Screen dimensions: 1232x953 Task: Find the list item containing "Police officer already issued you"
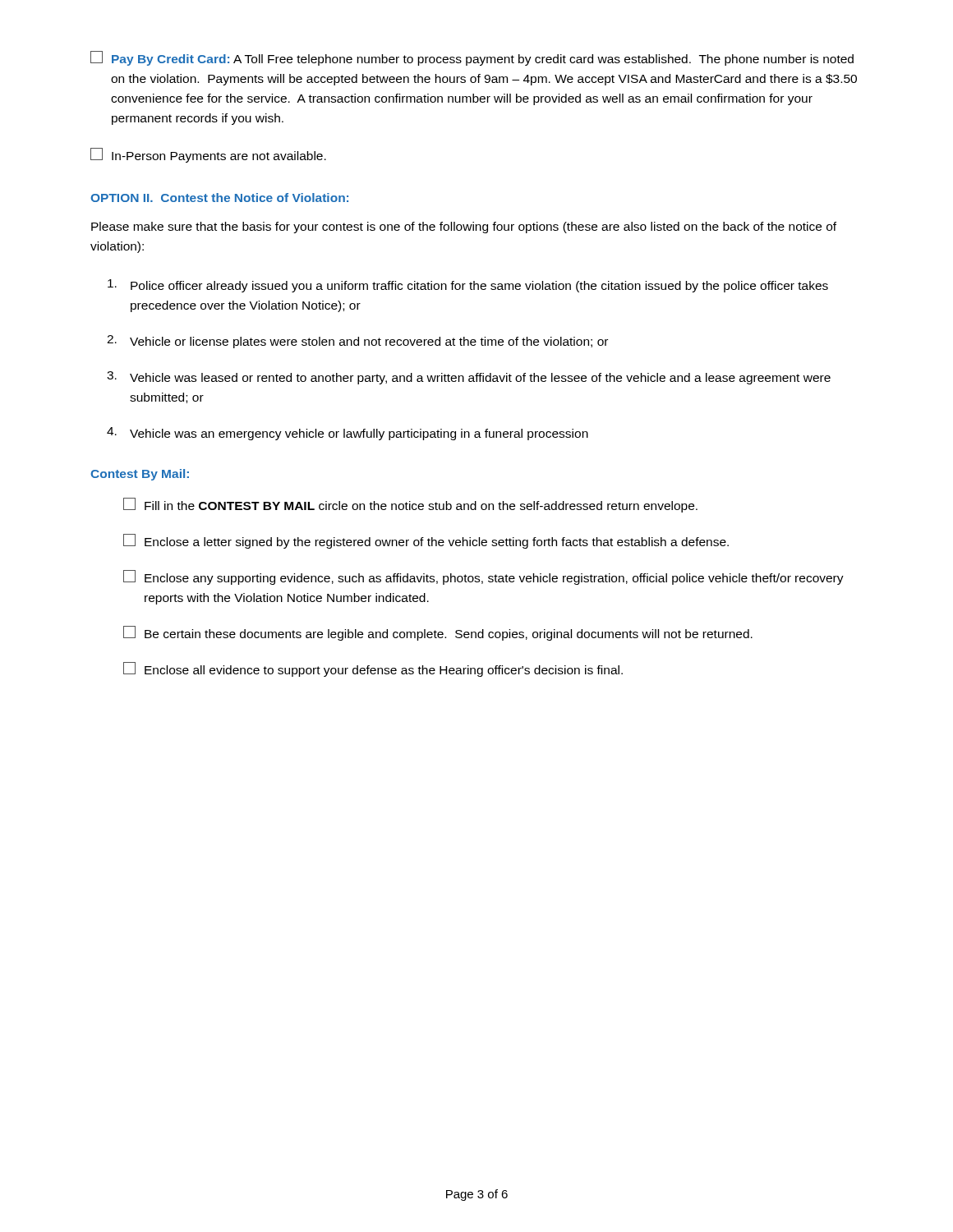tap(485, 296)
